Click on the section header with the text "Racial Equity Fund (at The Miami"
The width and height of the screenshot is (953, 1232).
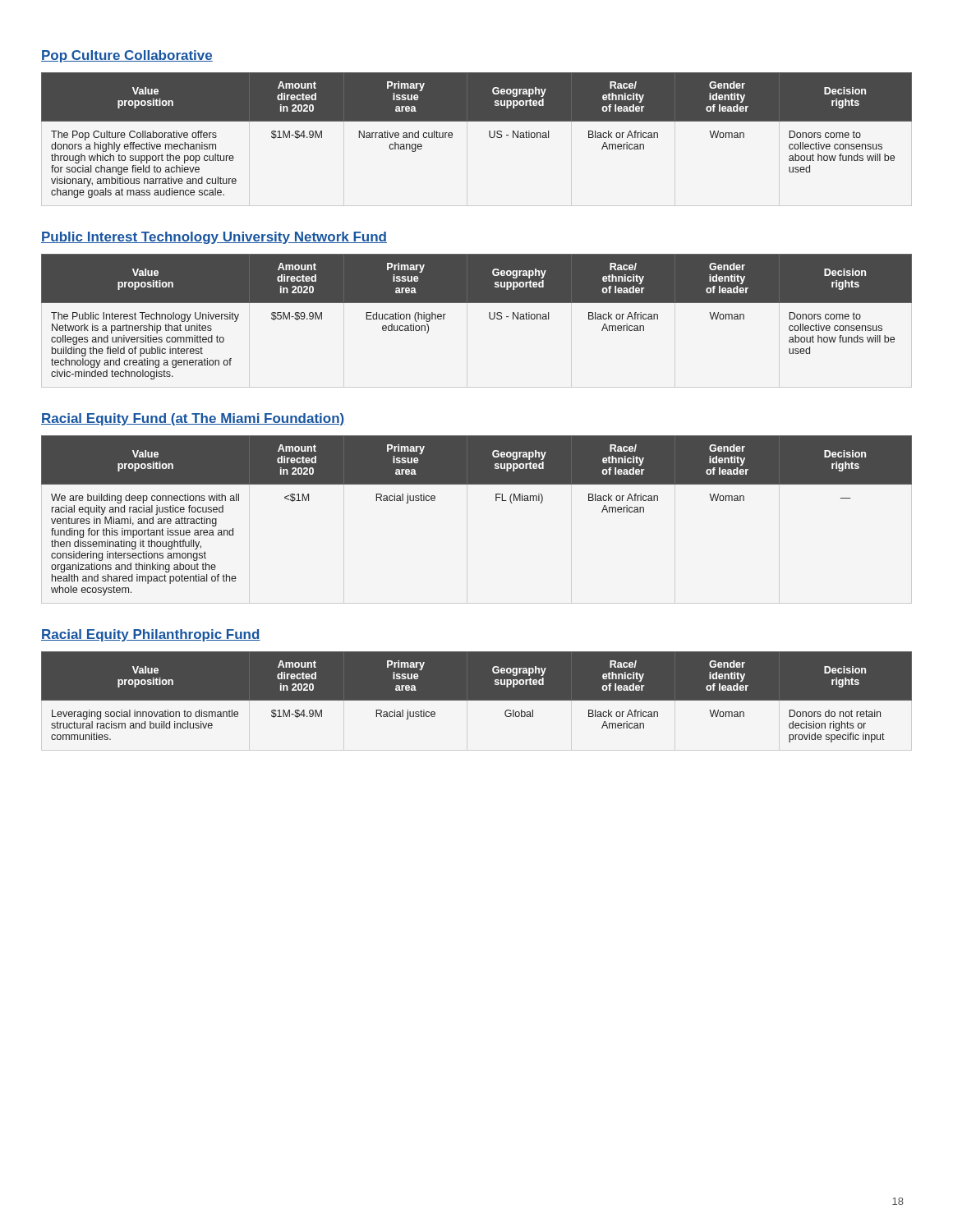[x=193, y=418]
